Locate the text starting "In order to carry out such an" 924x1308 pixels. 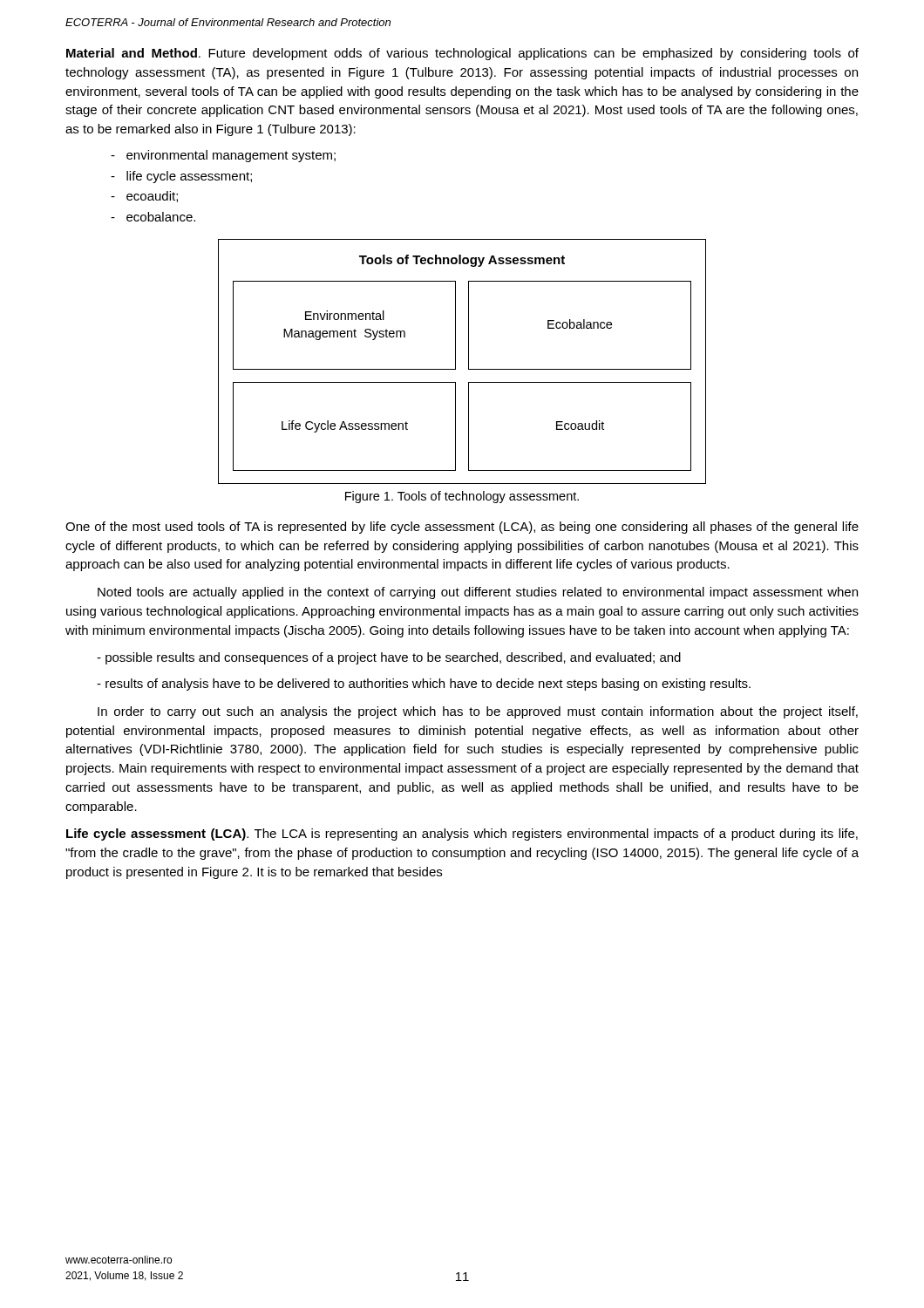pyautogui.click(x=462, y=759)
